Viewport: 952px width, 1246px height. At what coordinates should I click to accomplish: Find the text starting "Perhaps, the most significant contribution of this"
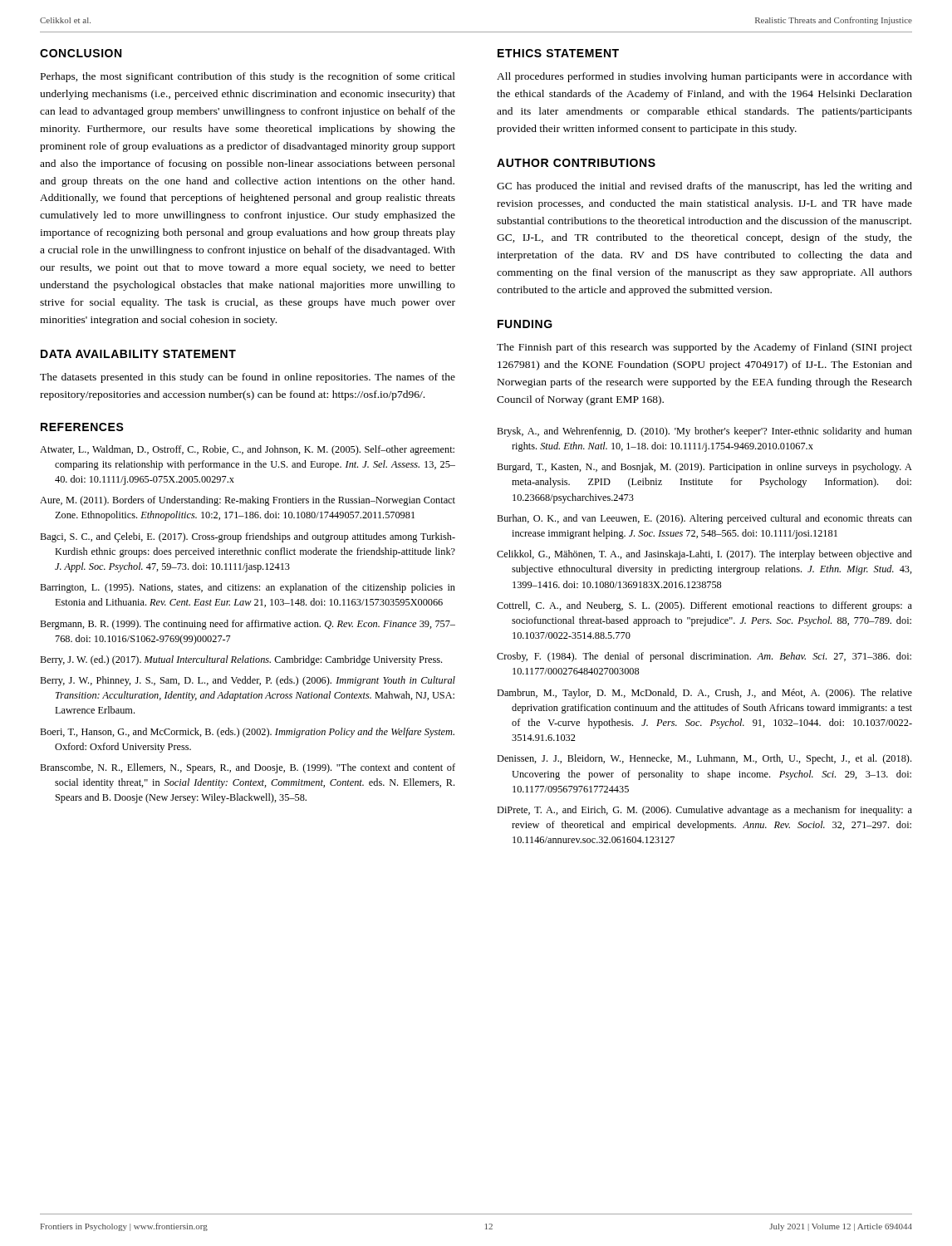248,198
